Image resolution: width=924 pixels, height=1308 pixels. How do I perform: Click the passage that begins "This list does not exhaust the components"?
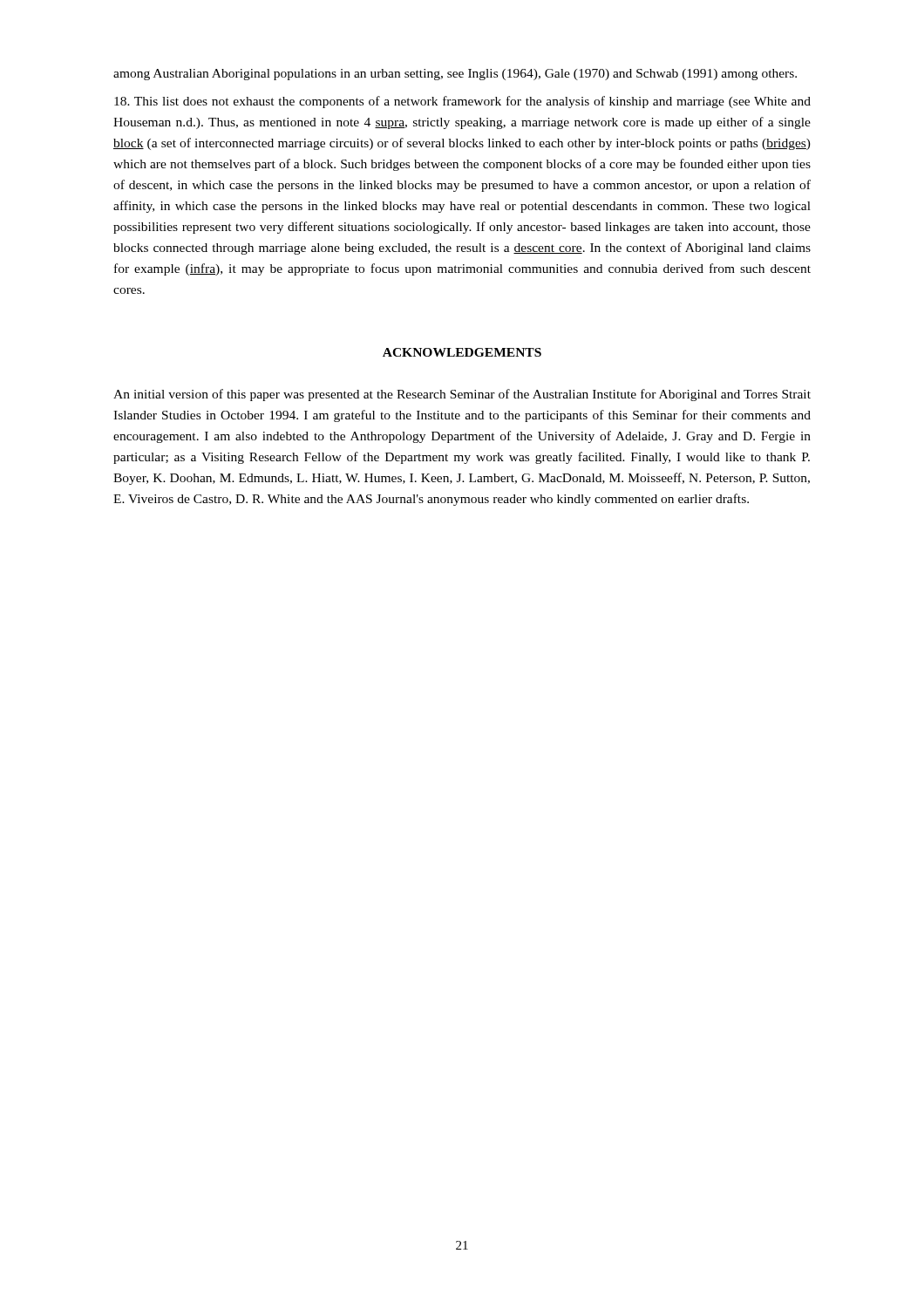click(x=462, y=195)
